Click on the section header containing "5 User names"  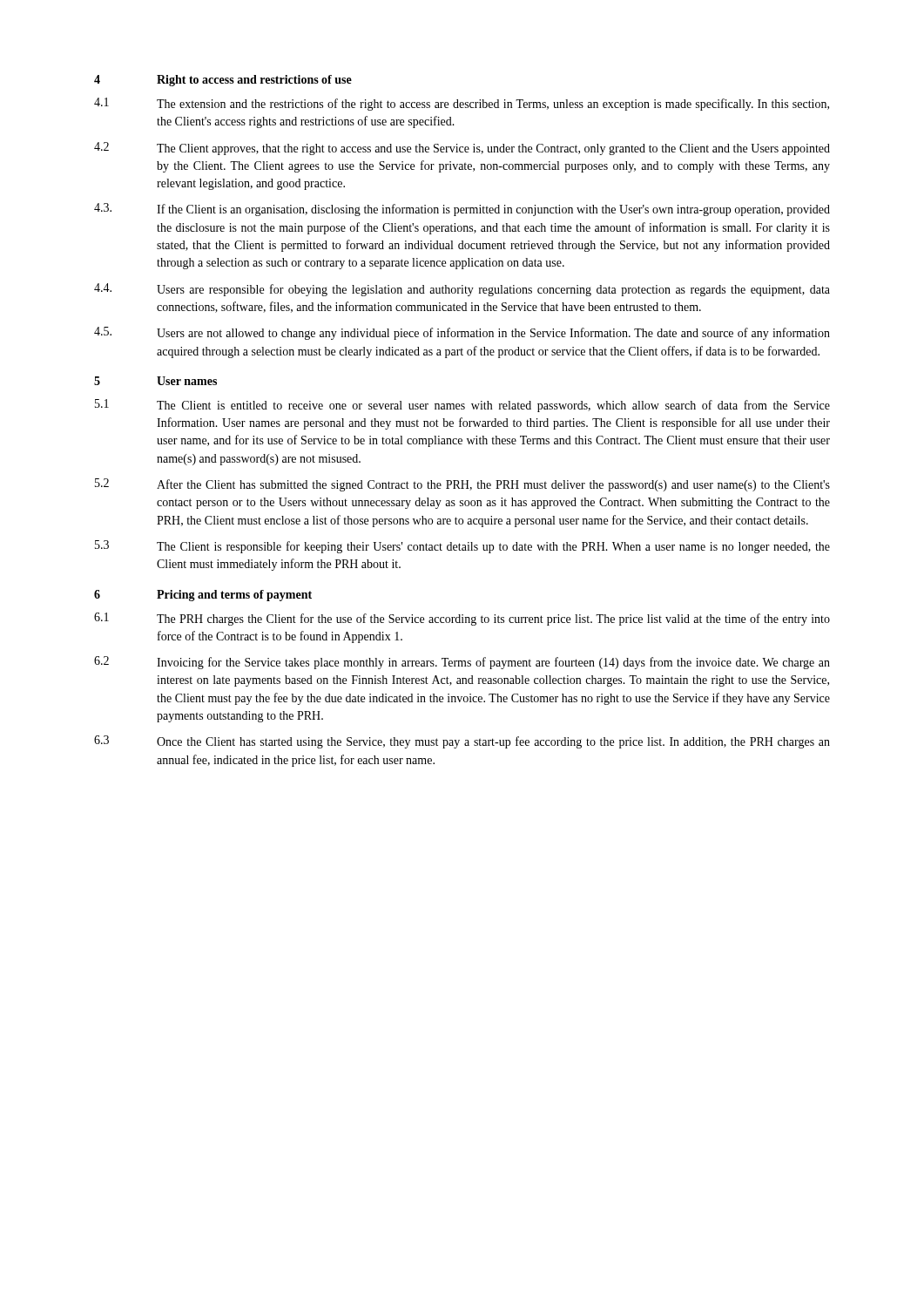[156, 382]
